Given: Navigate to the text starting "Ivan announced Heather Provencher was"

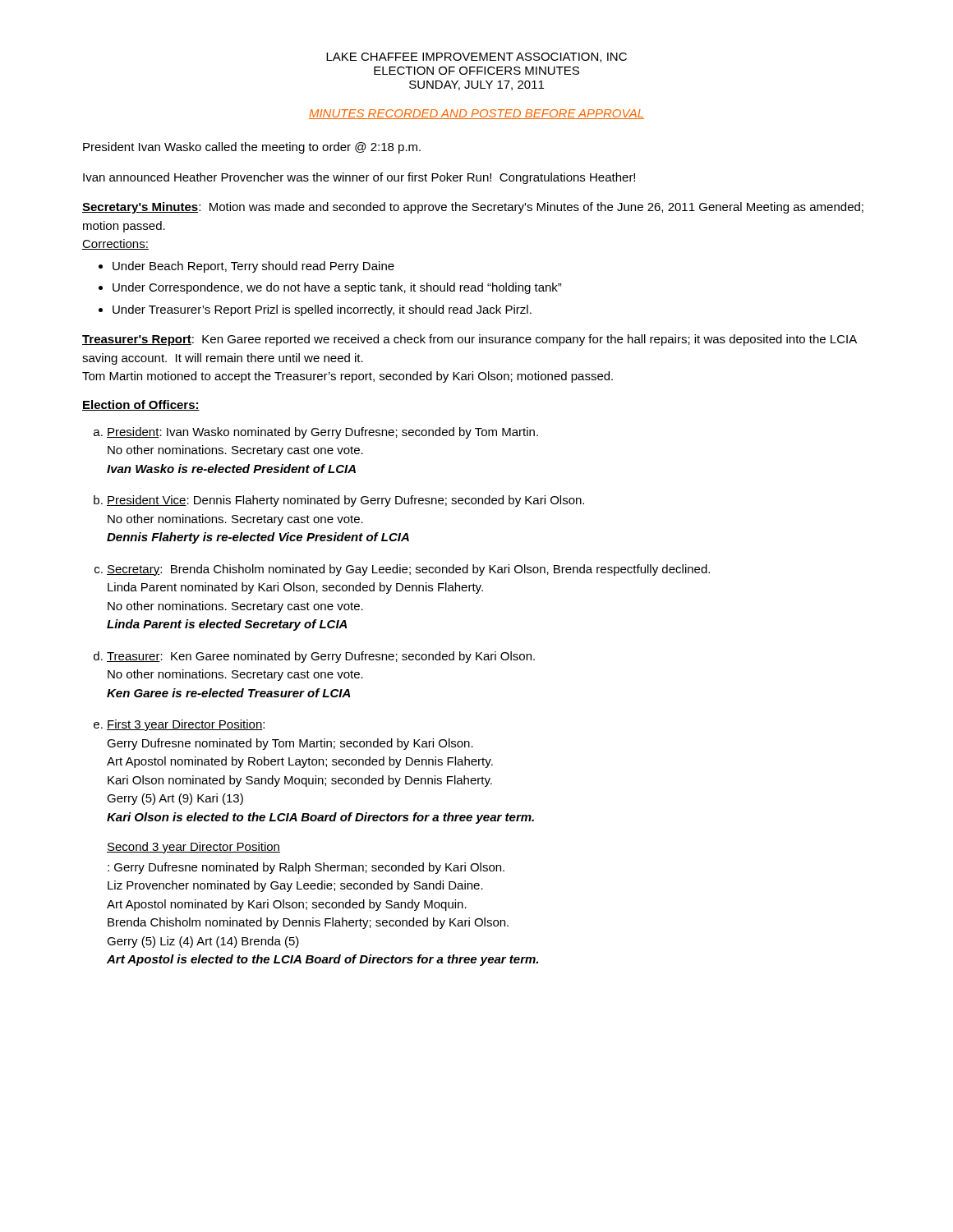Looking at the screenshot, I should [359, 177].
